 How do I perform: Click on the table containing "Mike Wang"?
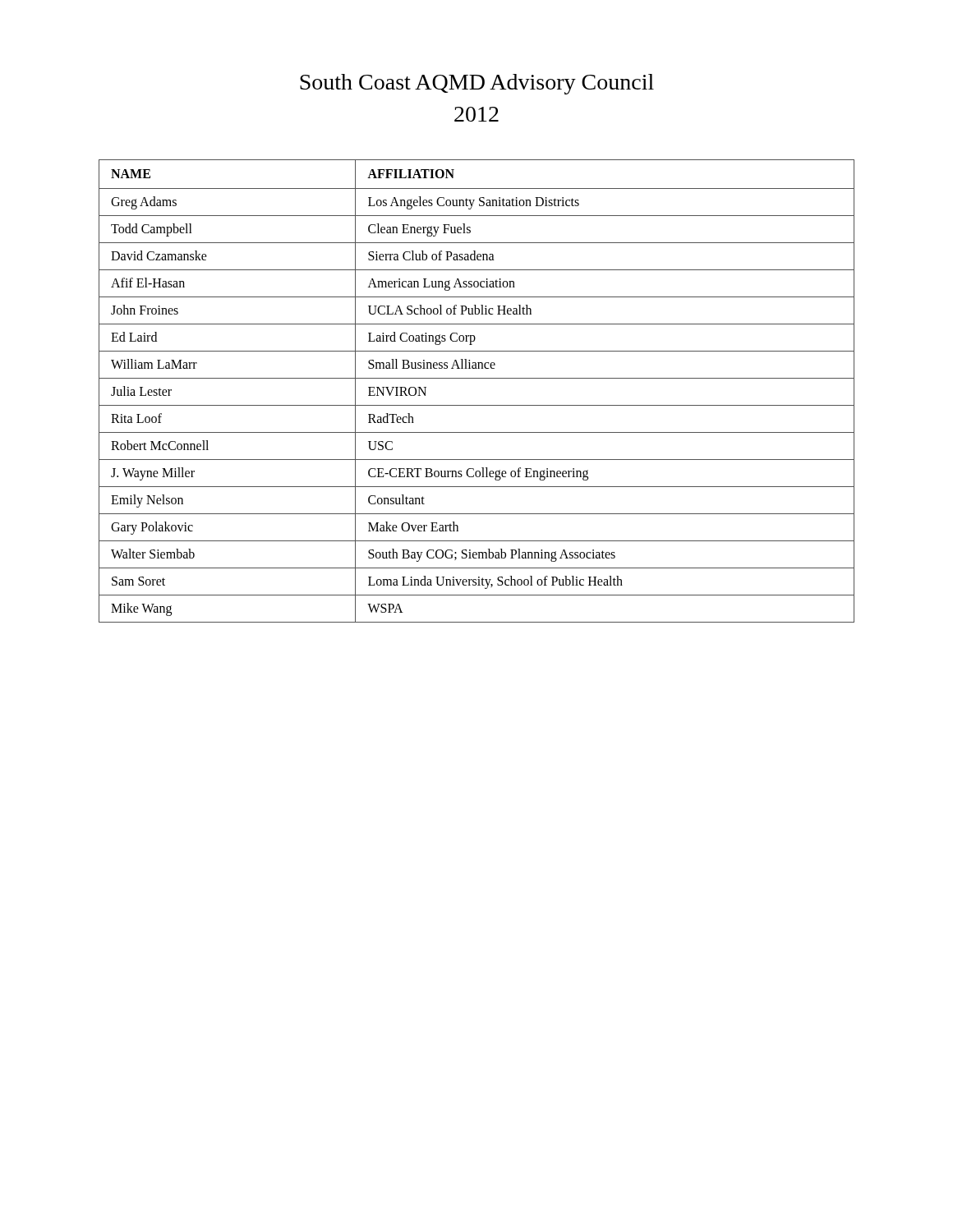[476, 391]
